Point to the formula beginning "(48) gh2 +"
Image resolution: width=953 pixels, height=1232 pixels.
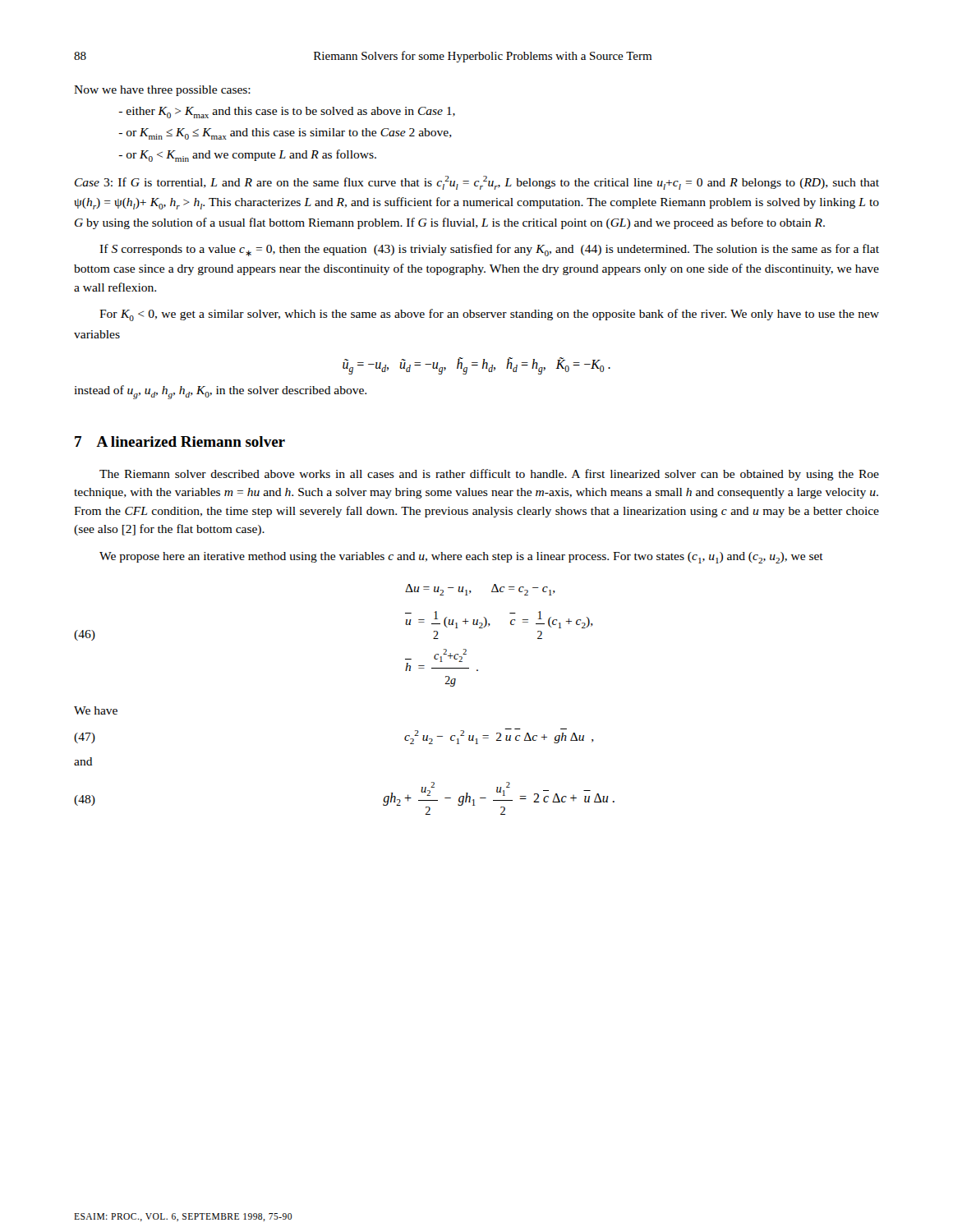pyautogui.click(x=476, y=799)
